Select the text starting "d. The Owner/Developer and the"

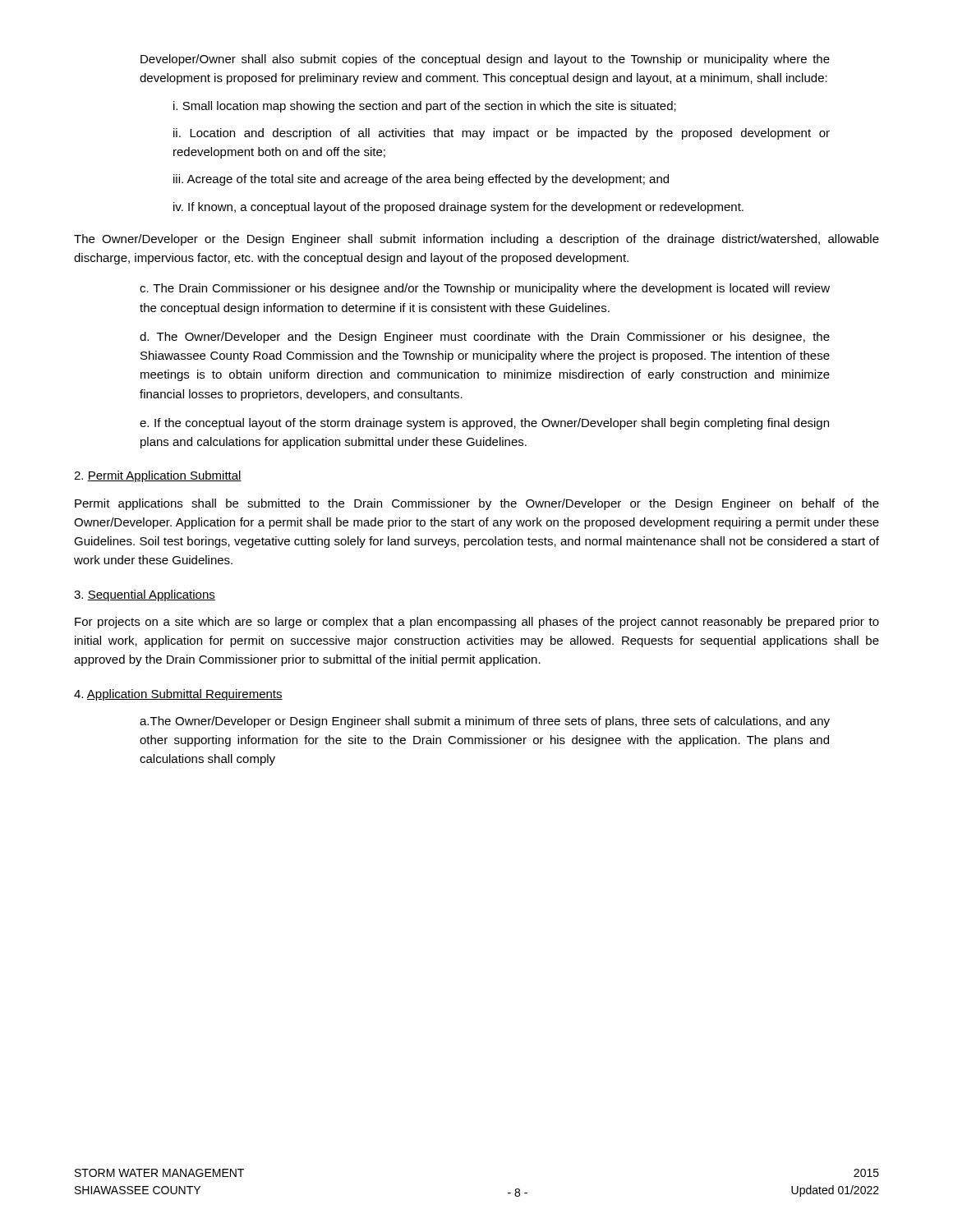(485, 365)
